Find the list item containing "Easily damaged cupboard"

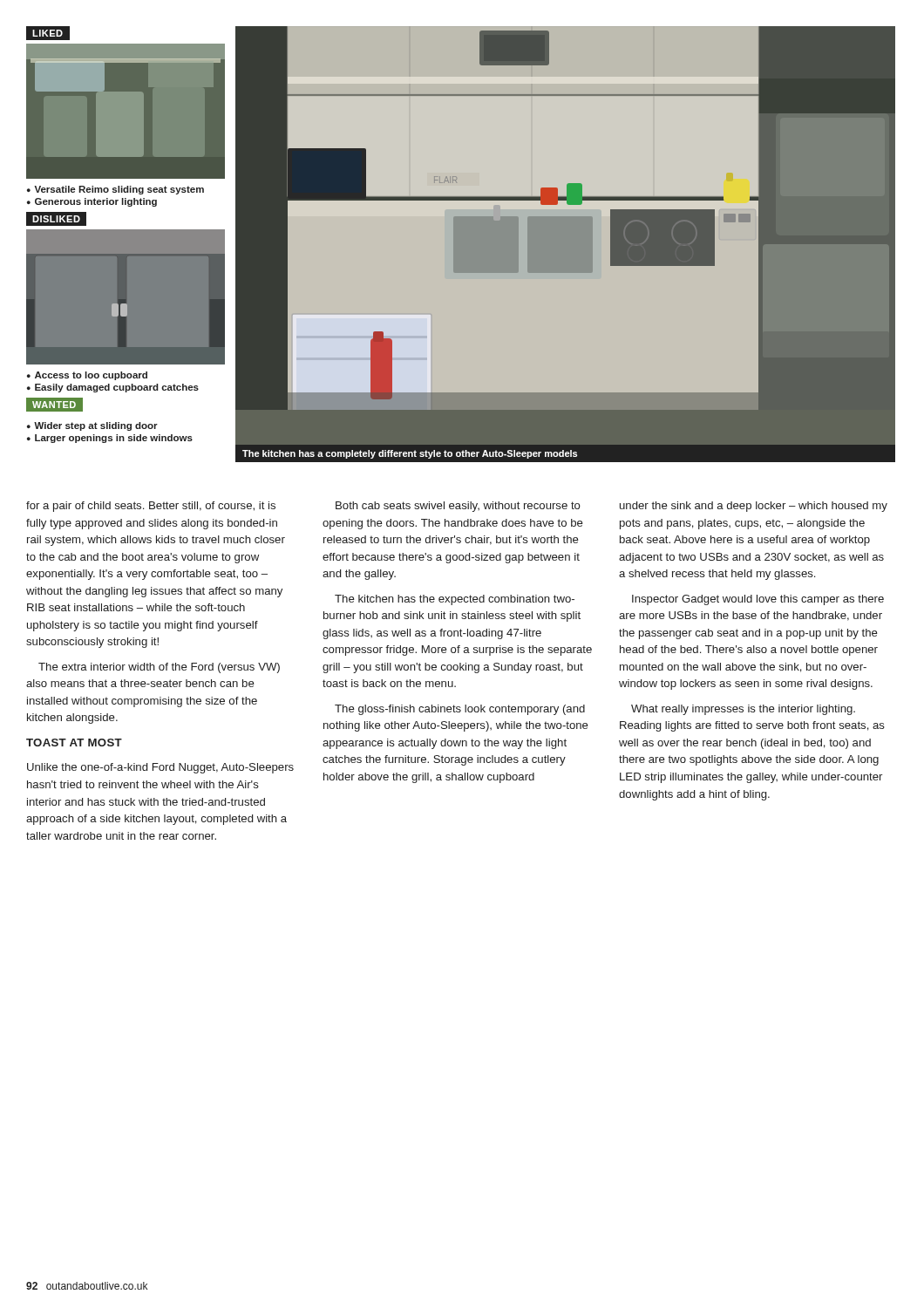[x=117, y=387]
